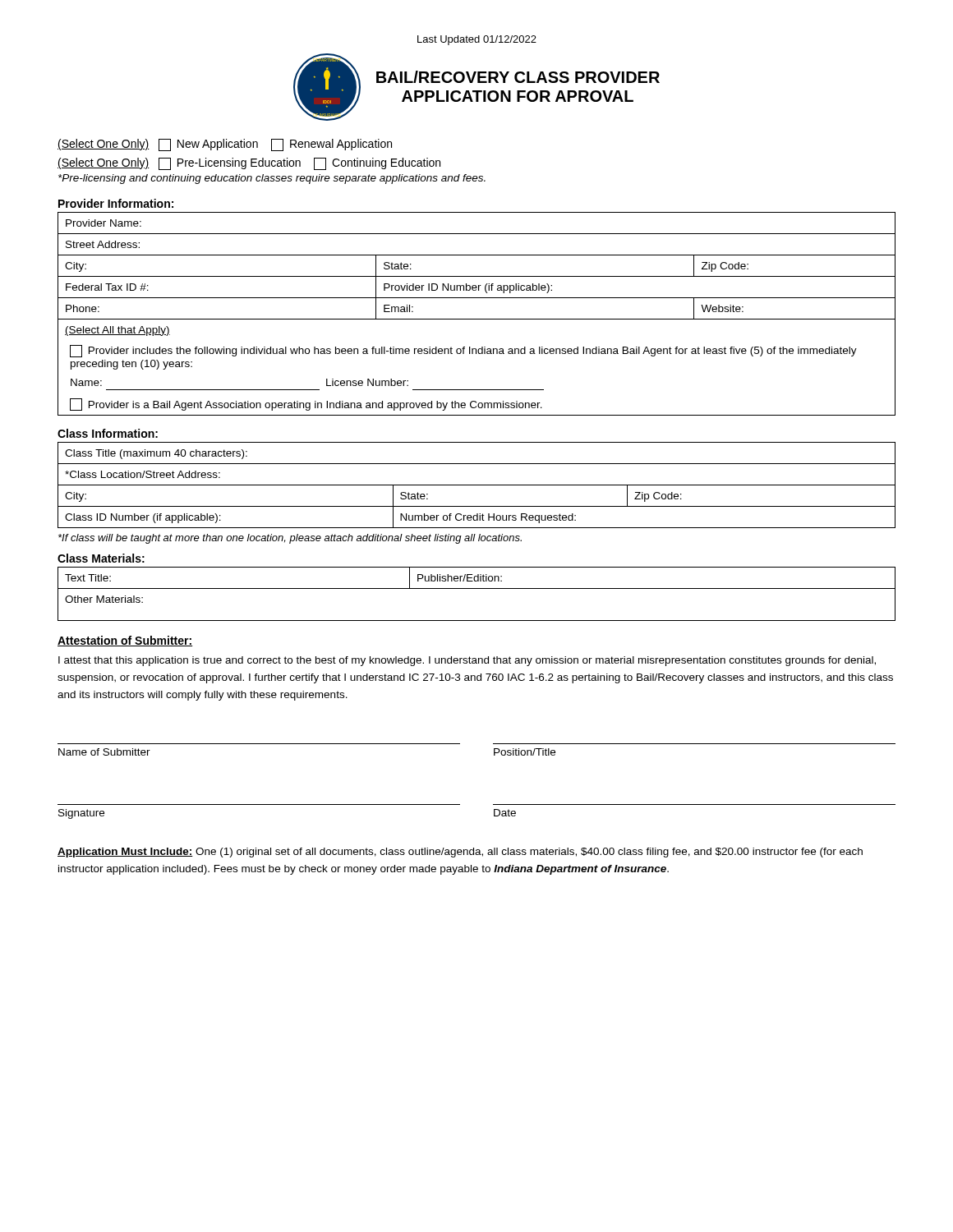
Task: Point to the block beginning "I attest that"
Action: pyautogui.click(x=475, y=678)
